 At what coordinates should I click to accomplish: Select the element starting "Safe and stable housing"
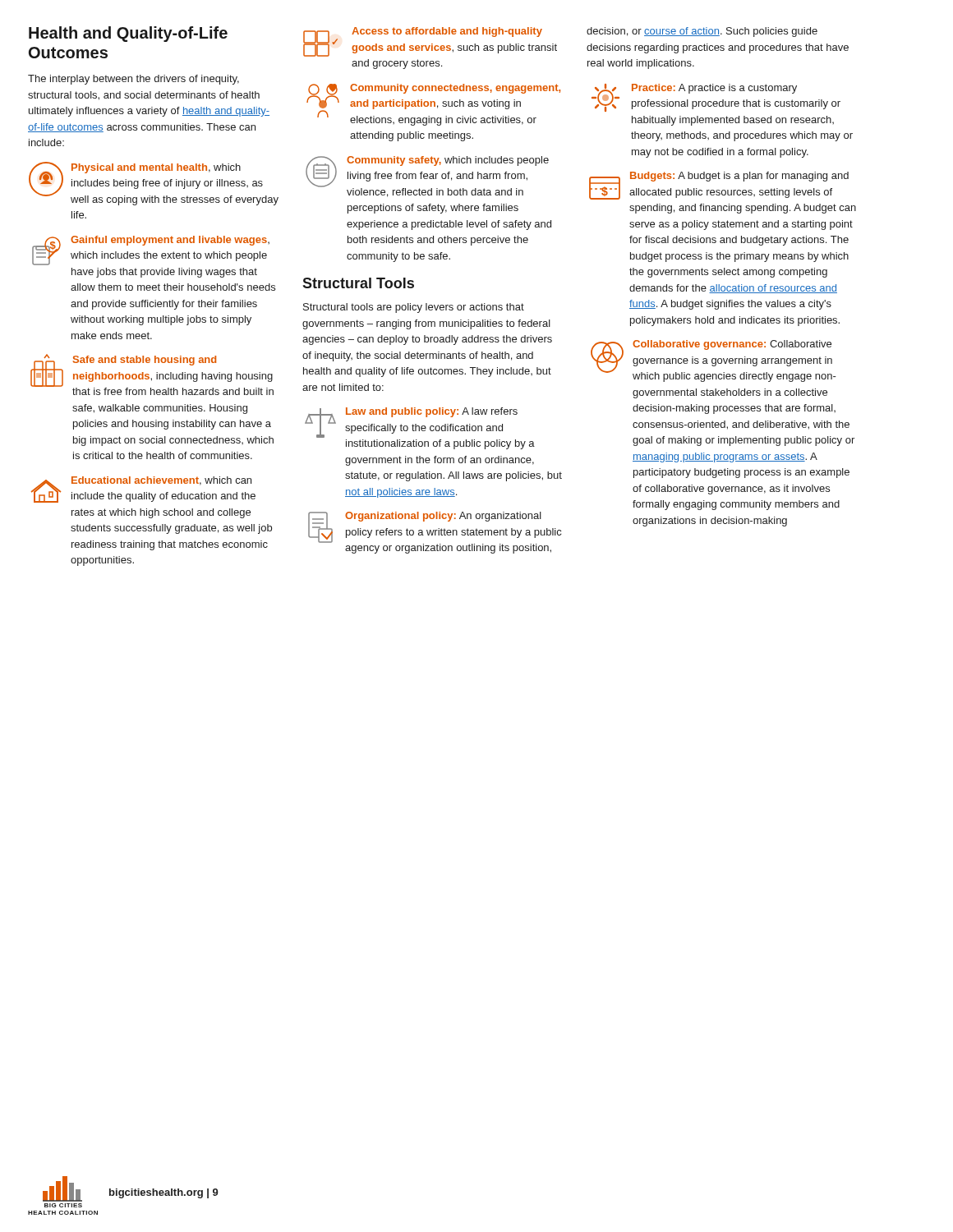point(154,408)
